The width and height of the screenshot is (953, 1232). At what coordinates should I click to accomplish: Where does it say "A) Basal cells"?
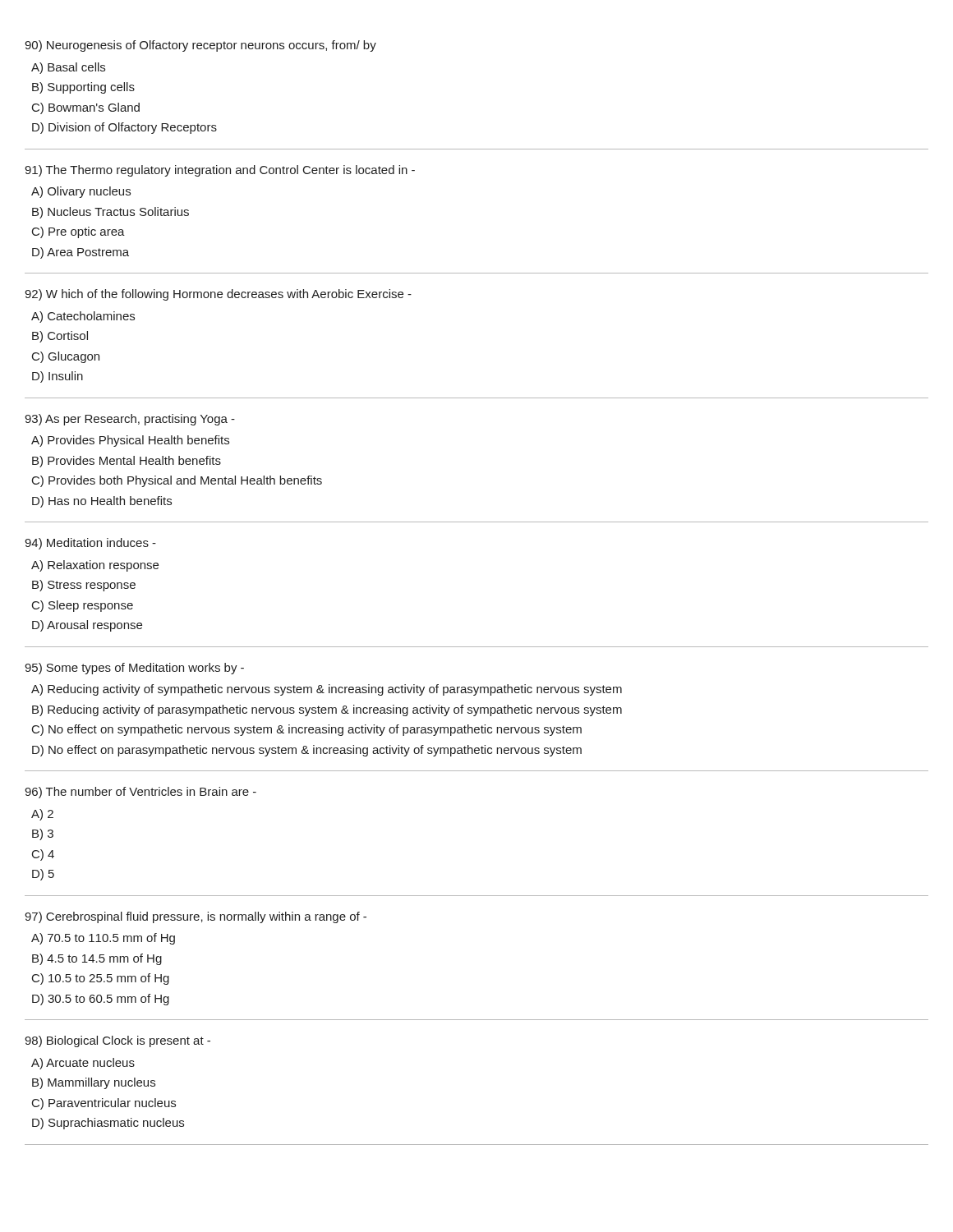(x=69, y=67)
